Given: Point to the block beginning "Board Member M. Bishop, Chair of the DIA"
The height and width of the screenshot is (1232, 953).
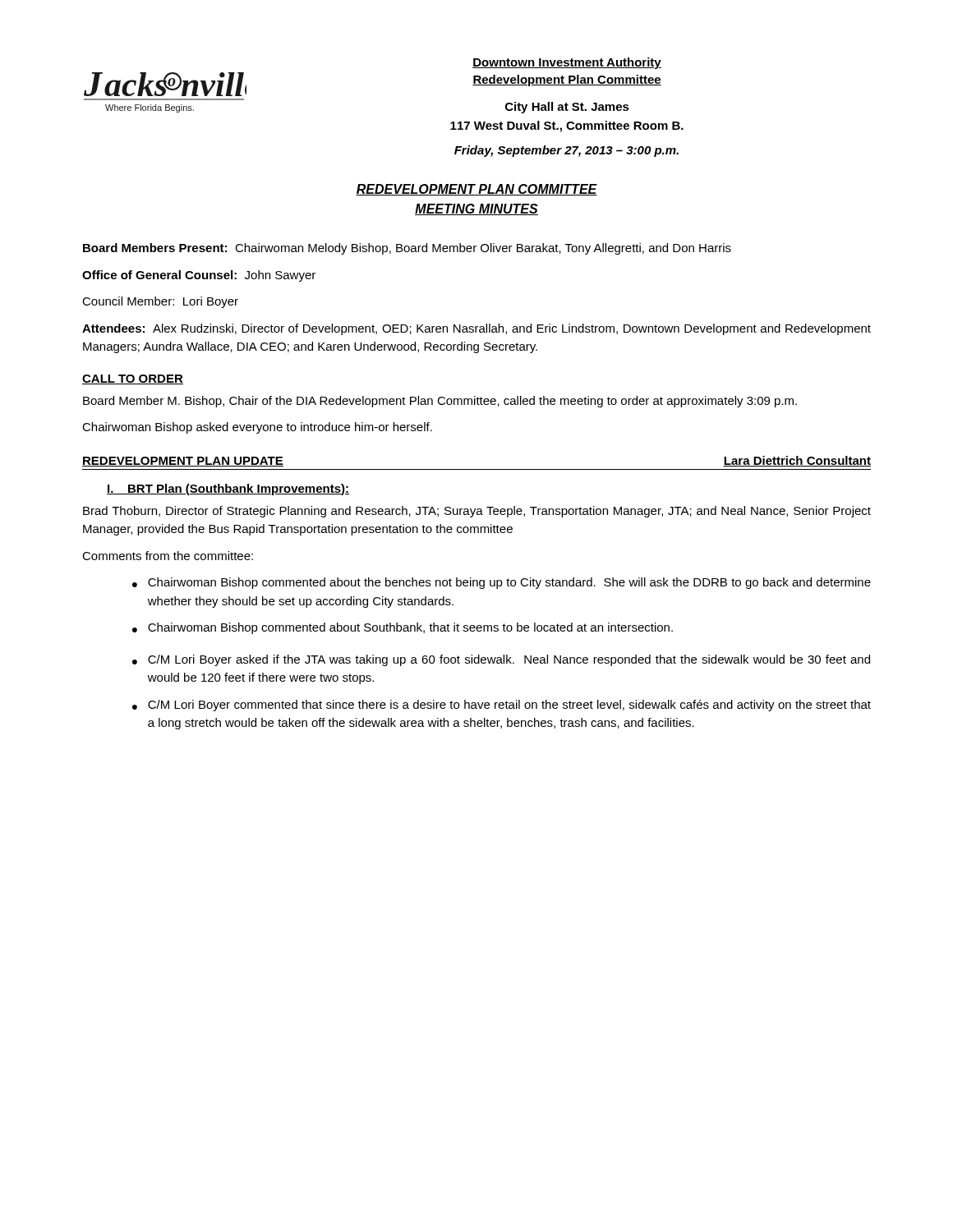Looking at the screenshot, I should coord(440,400).
